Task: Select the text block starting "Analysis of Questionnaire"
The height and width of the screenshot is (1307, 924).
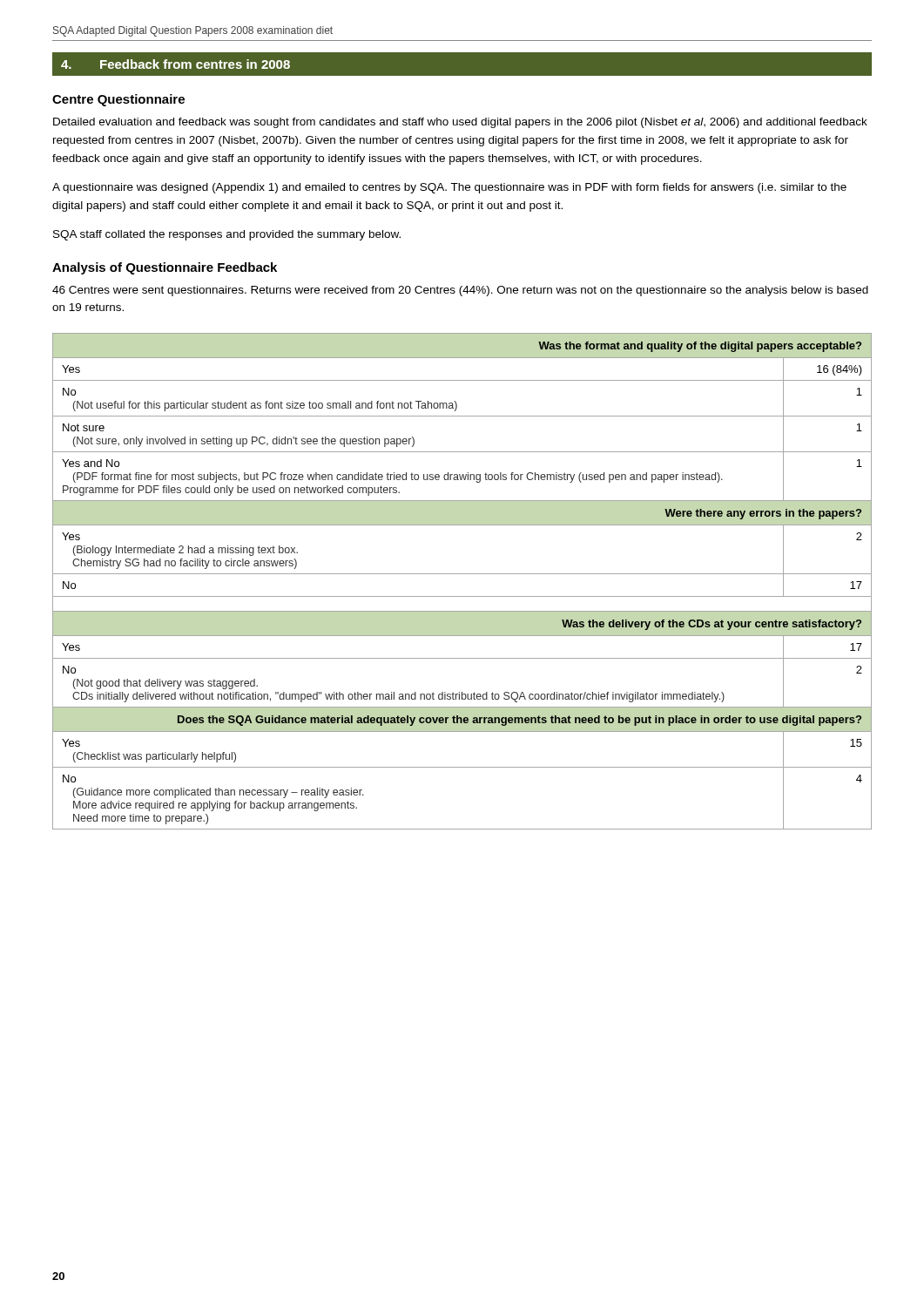Action: pos(165,267)
